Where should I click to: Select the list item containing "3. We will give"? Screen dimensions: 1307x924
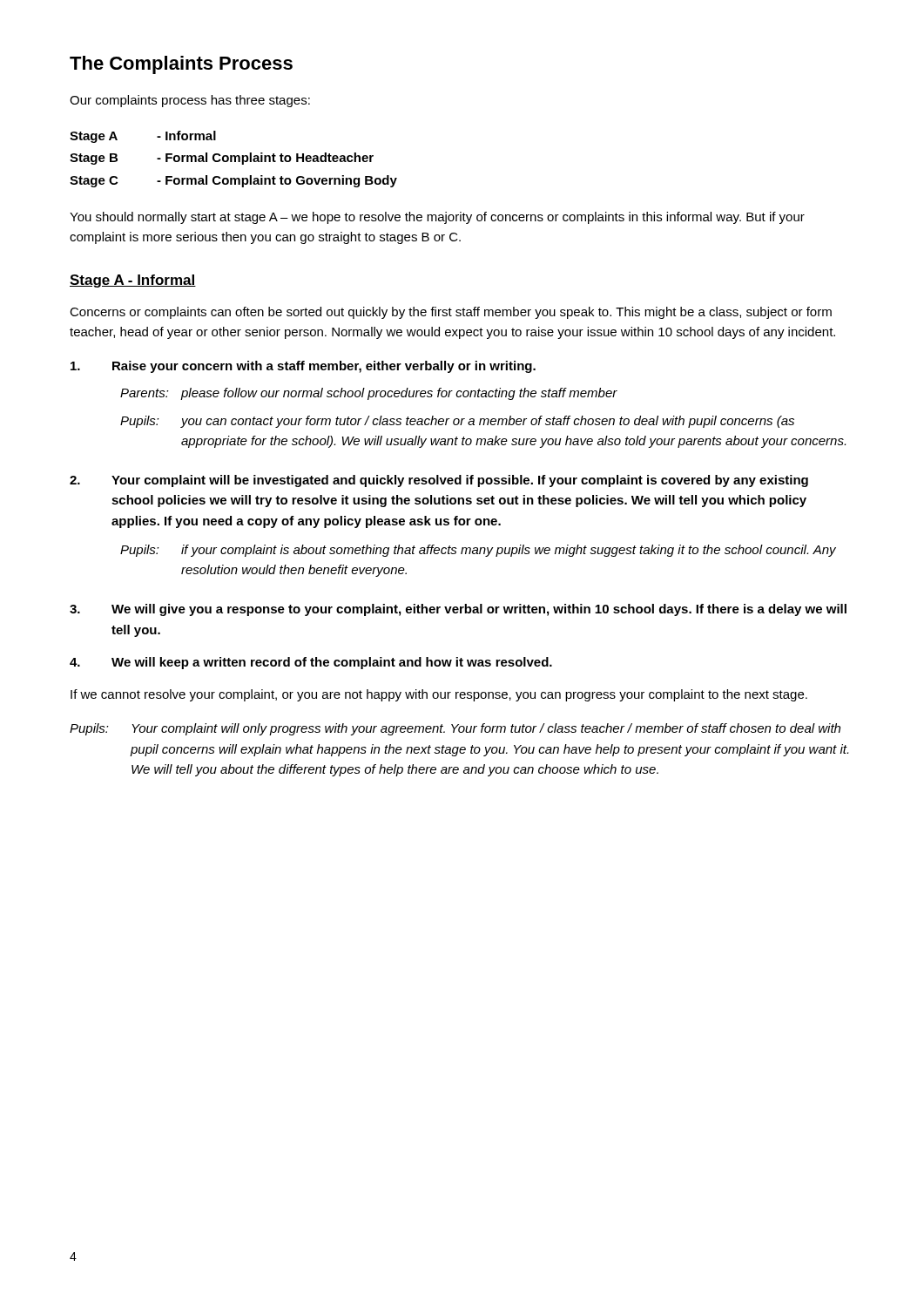click(462, 619)
